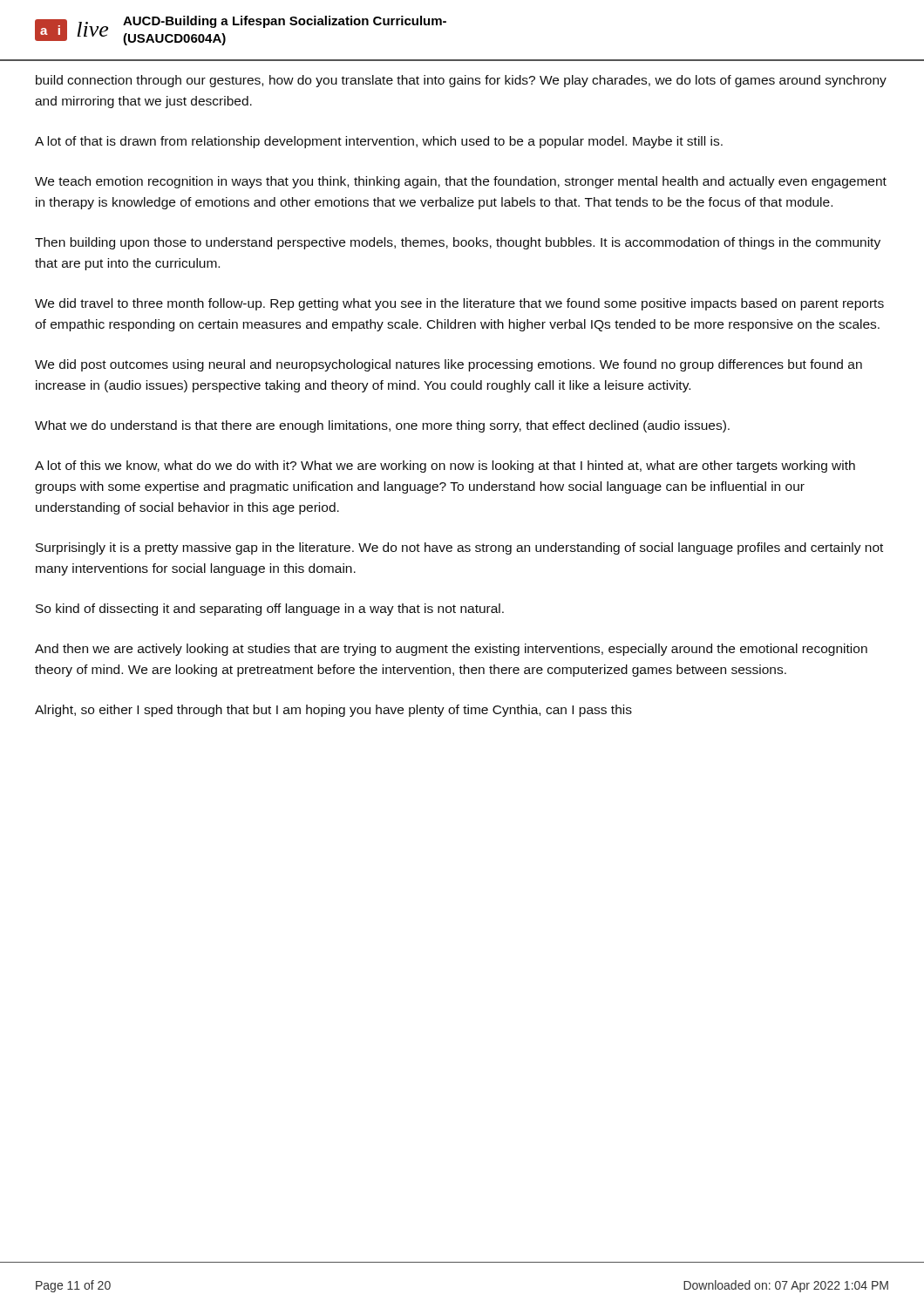Viewport: 924px width, 1308px height.
Task: Select the text block that reads "A lot of that is drawn"
Action: point(379,141)
